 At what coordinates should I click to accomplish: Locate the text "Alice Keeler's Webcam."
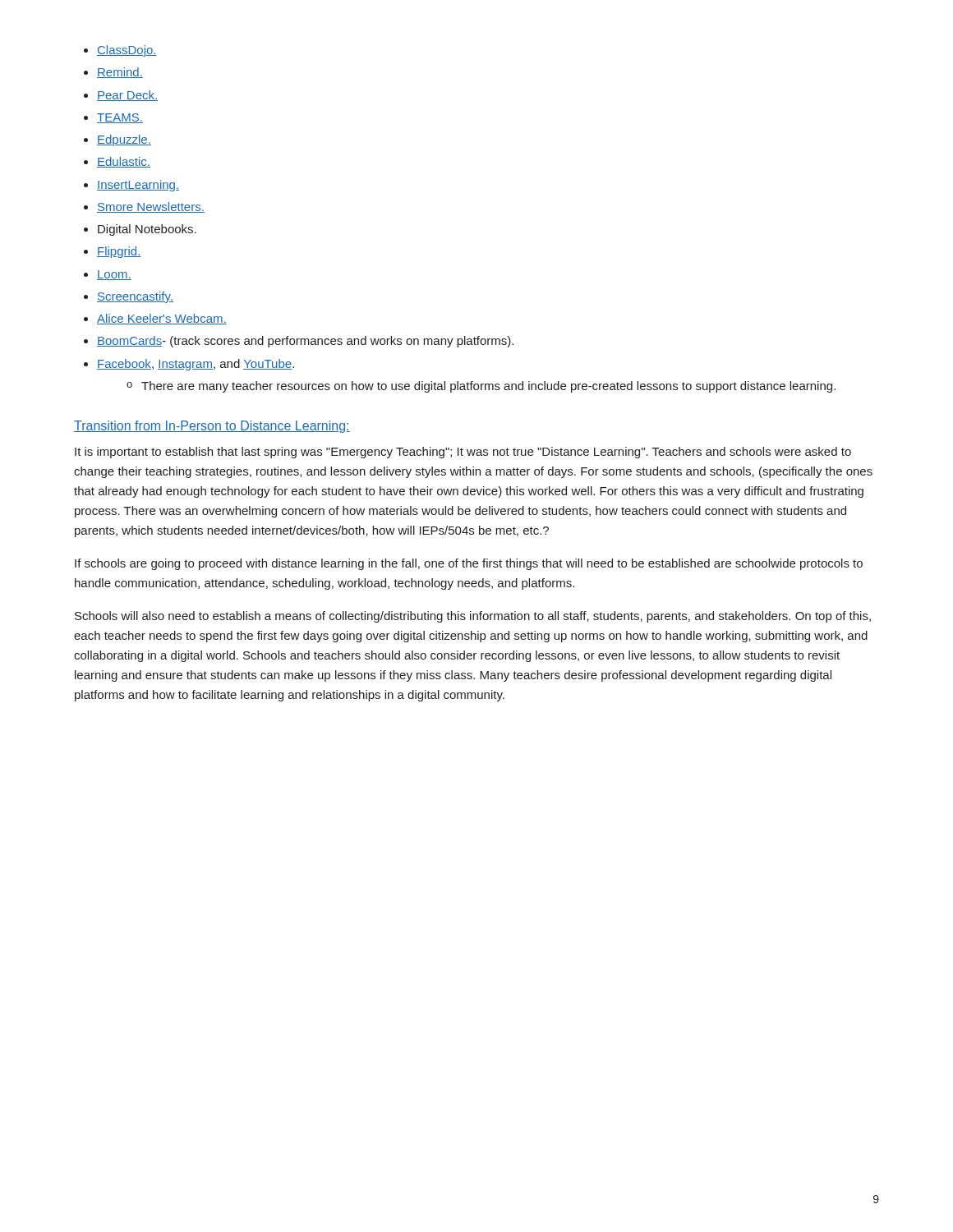162,319
